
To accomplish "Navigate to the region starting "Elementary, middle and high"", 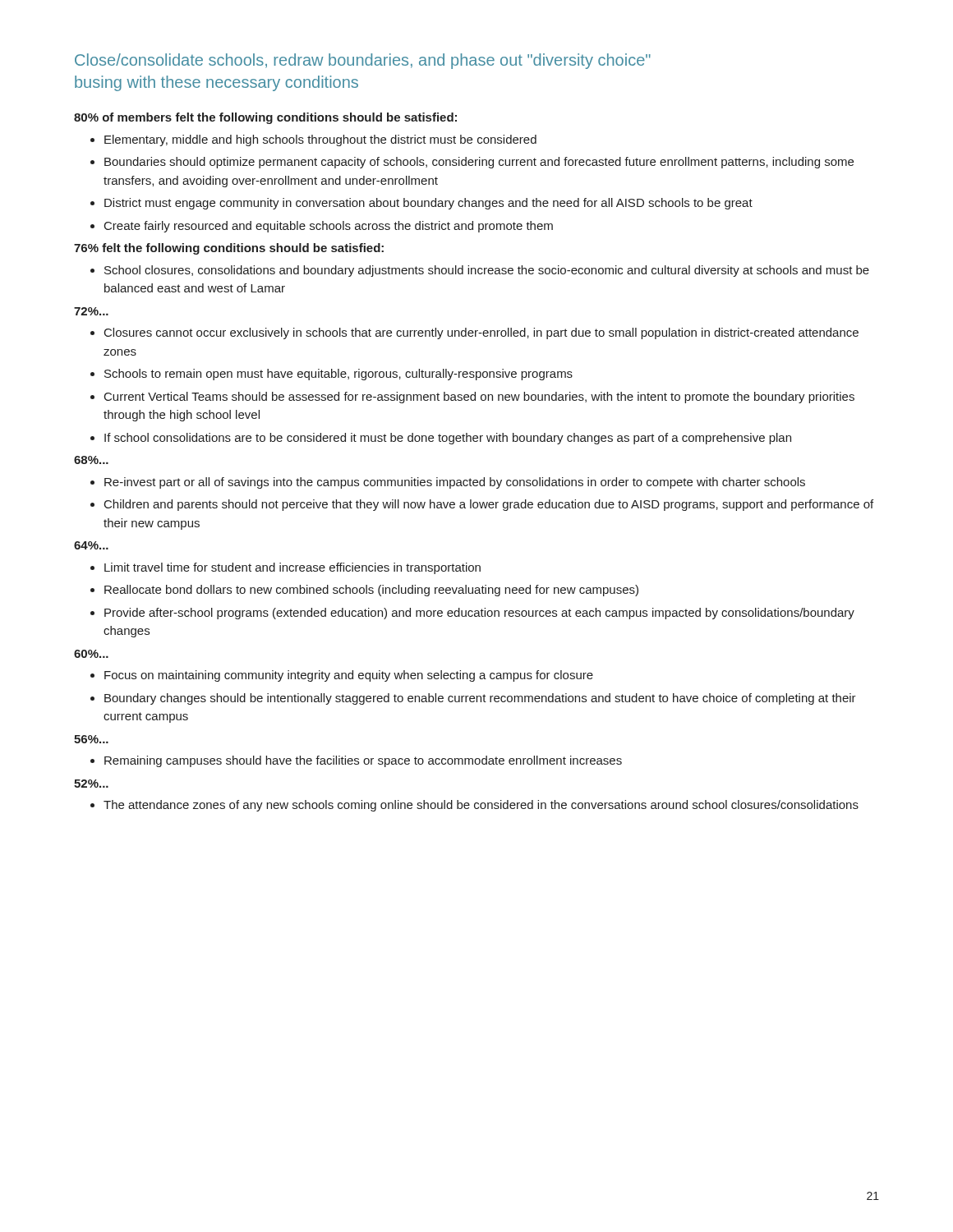I will (476, 139).
